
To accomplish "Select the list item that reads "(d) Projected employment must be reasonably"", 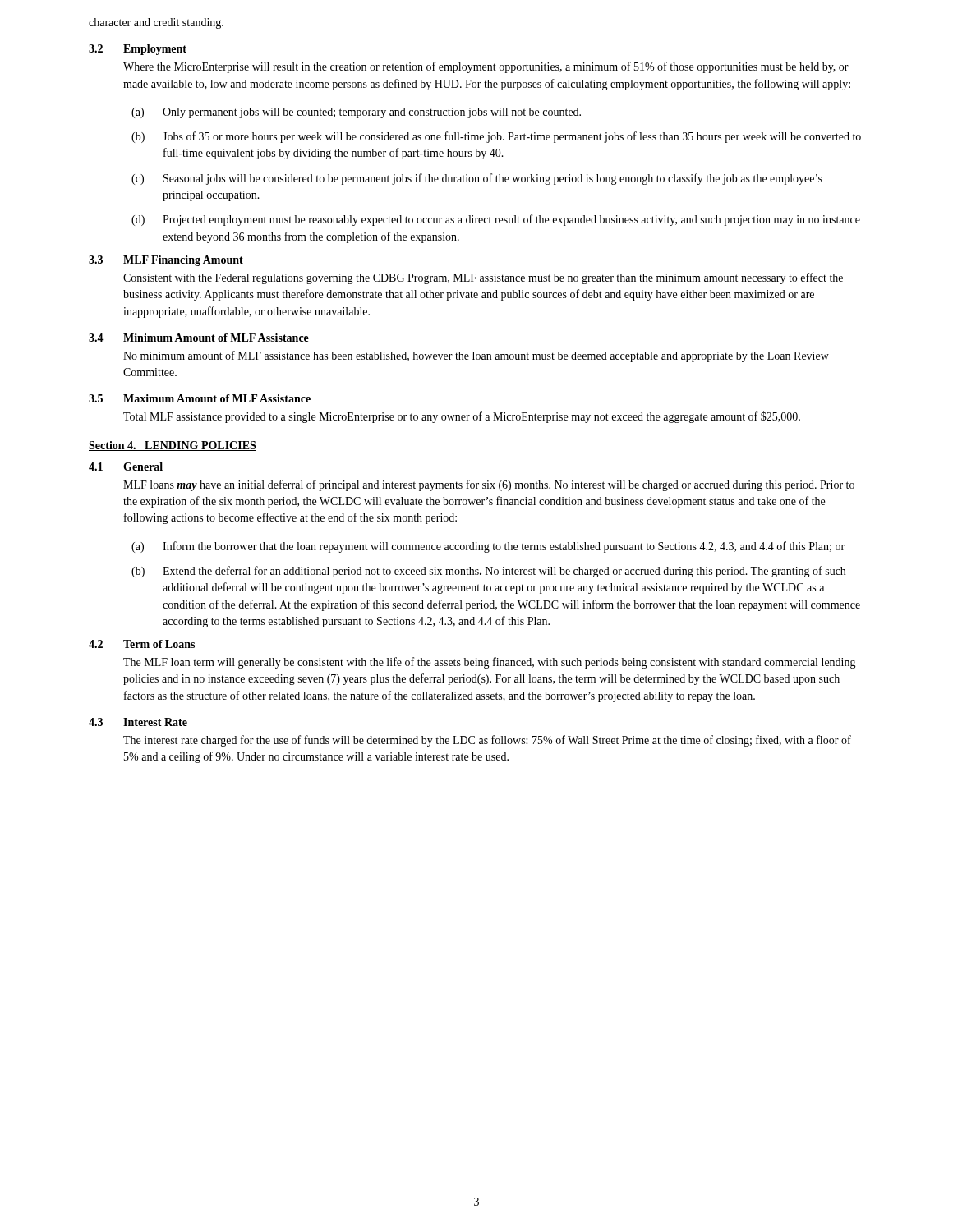I will tap(494, 229).
